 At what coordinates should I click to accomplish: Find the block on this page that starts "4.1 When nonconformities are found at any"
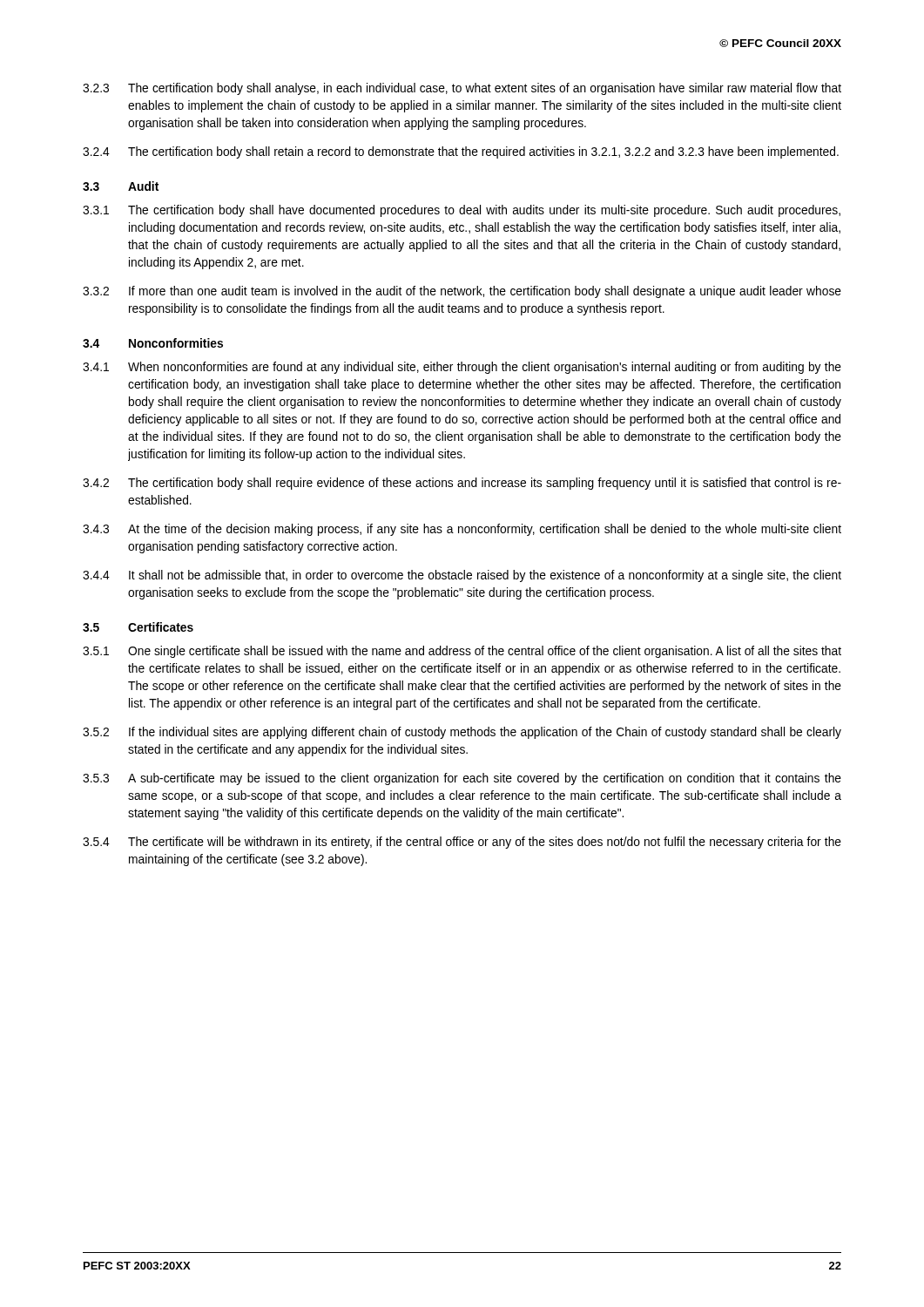pyautogui.click(x=462, y=411)
